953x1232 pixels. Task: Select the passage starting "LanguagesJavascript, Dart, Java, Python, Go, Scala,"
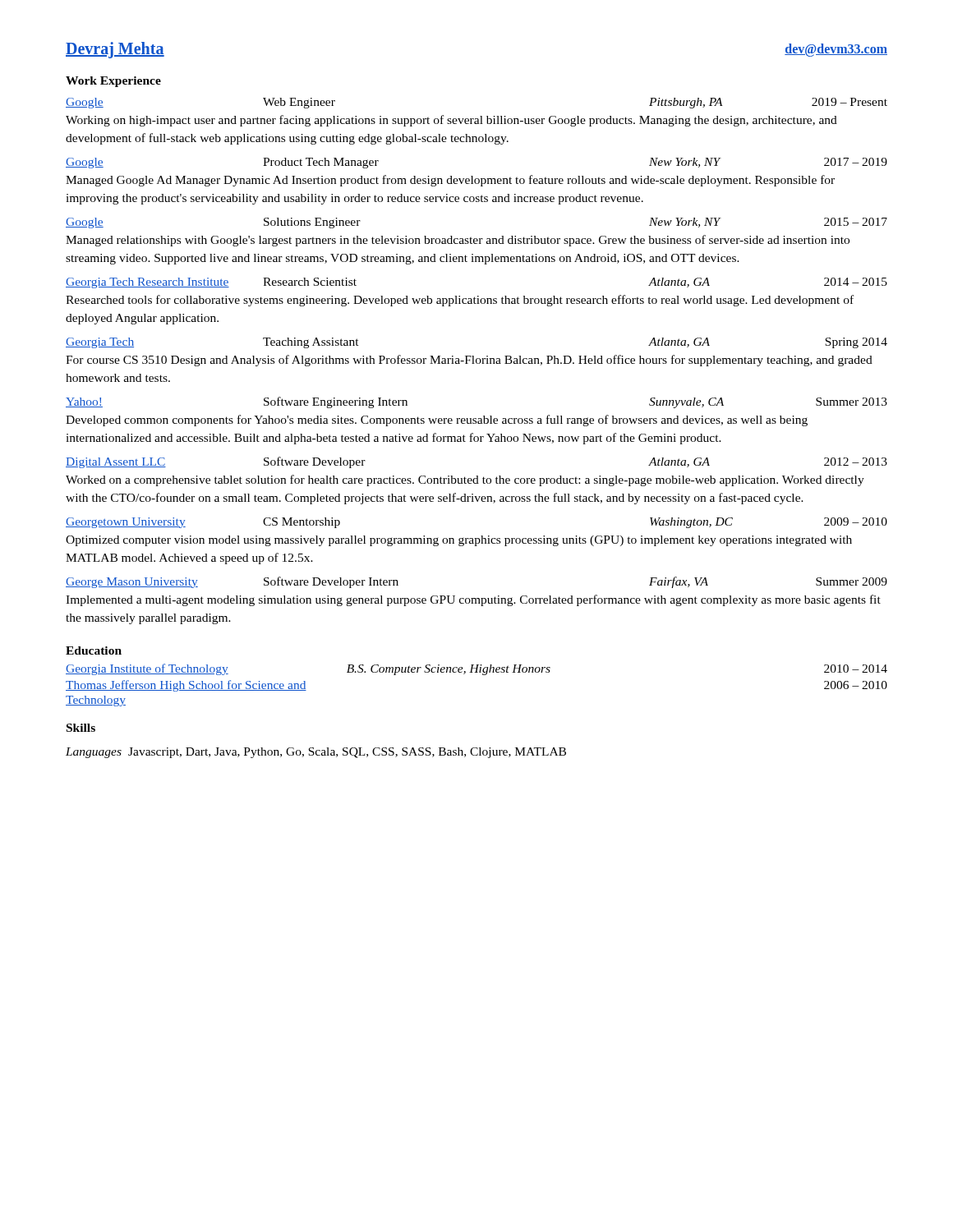coord(316,751)
